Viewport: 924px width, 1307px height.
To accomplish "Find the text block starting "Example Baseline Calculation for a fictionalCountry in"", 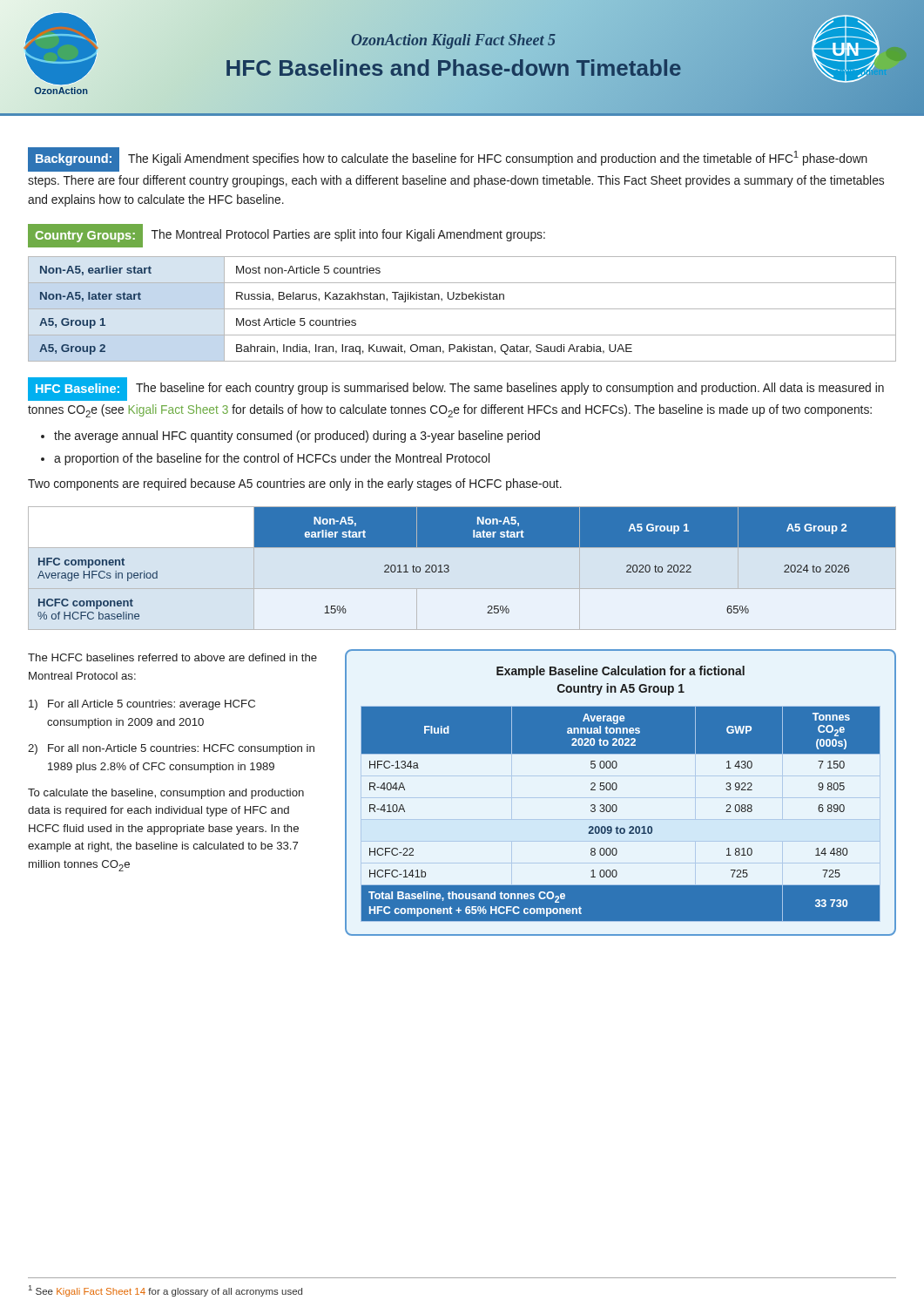I will (x=621, y=680).
